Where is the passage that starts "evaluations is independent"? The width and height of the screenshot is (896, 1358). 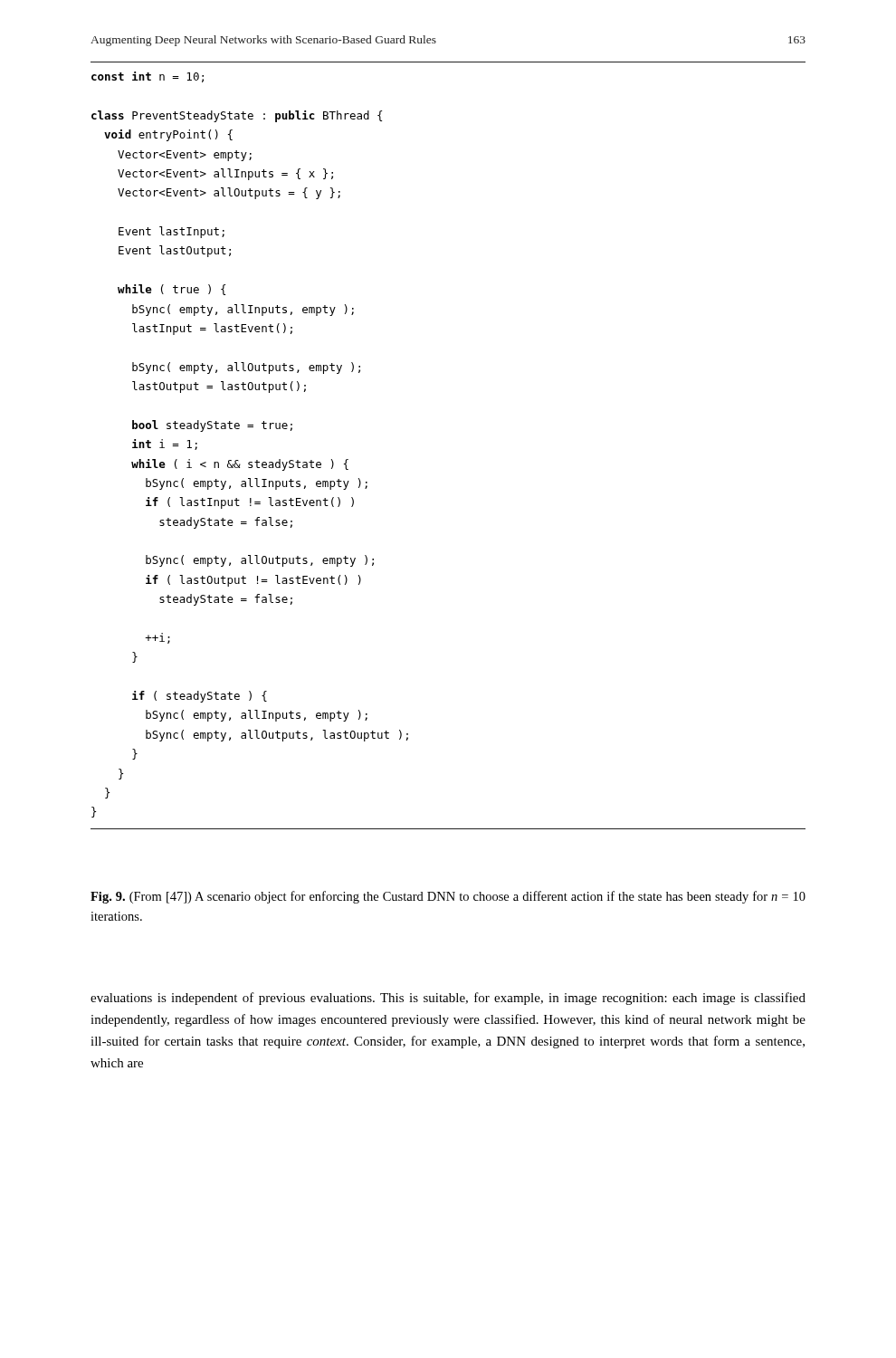(448, 1030)
